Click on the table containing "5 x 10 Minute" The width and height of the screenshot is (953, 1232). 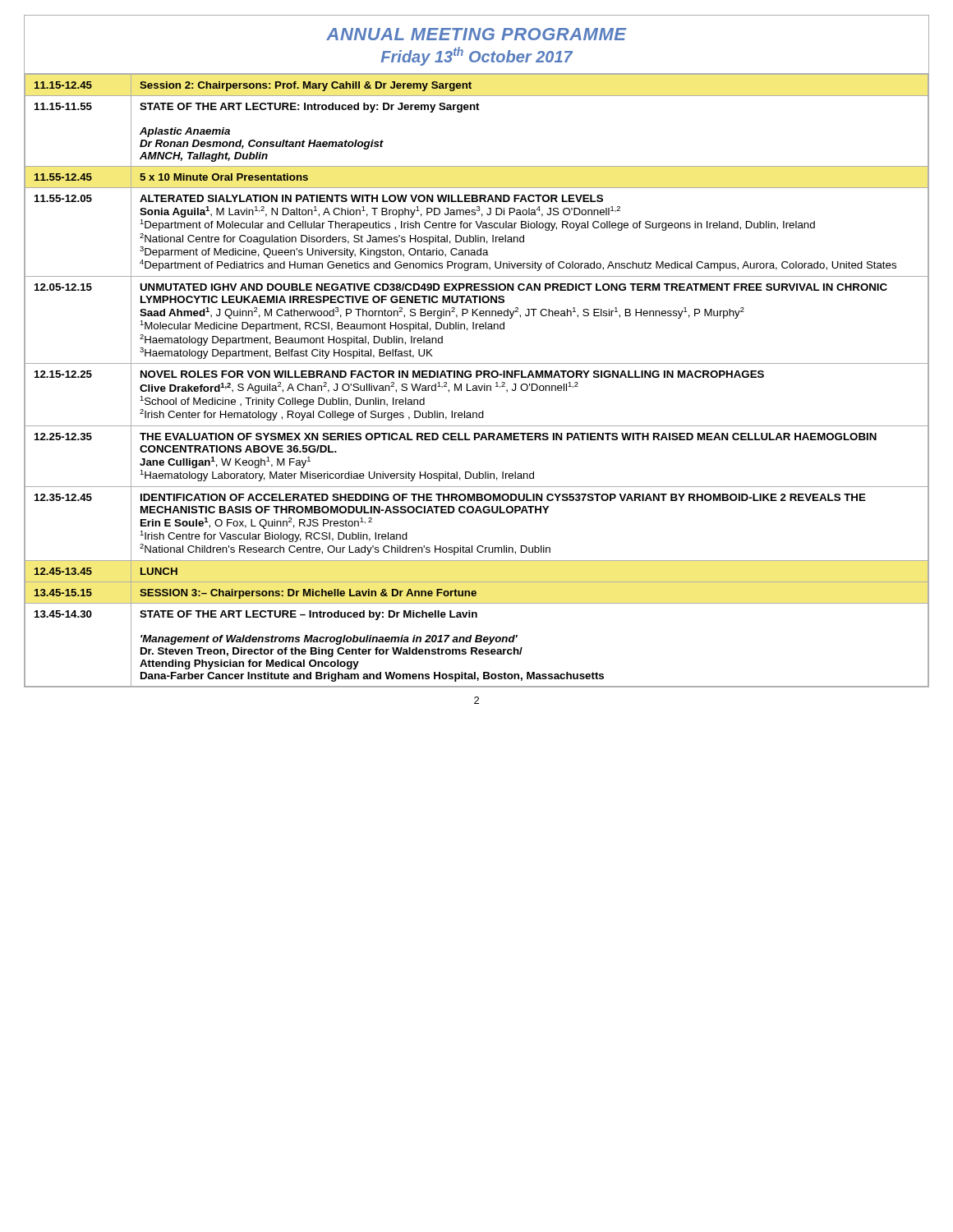[x=476, y=380]
